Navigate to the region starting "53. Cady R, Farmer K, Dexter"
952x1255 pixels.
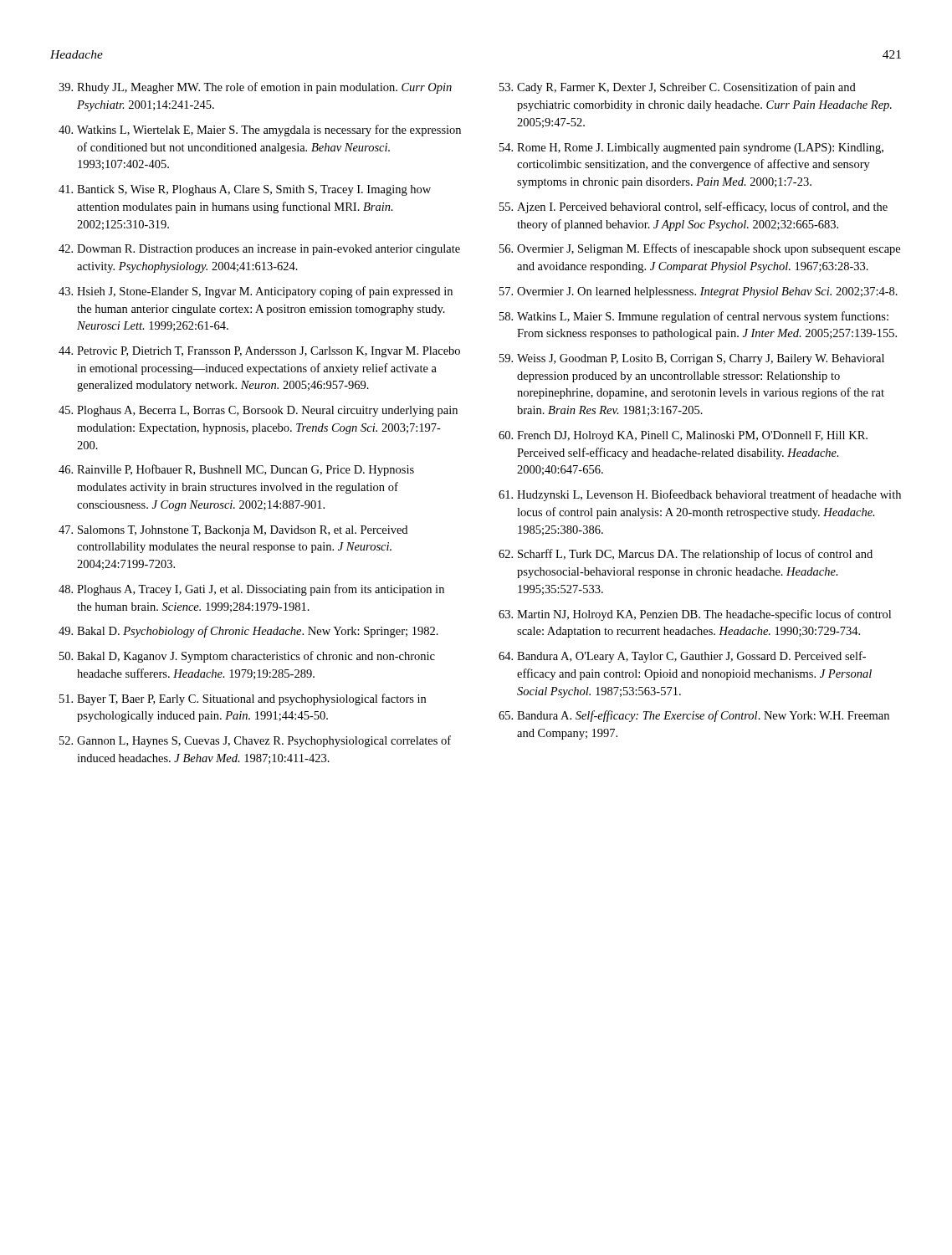[x=696, y=105]
